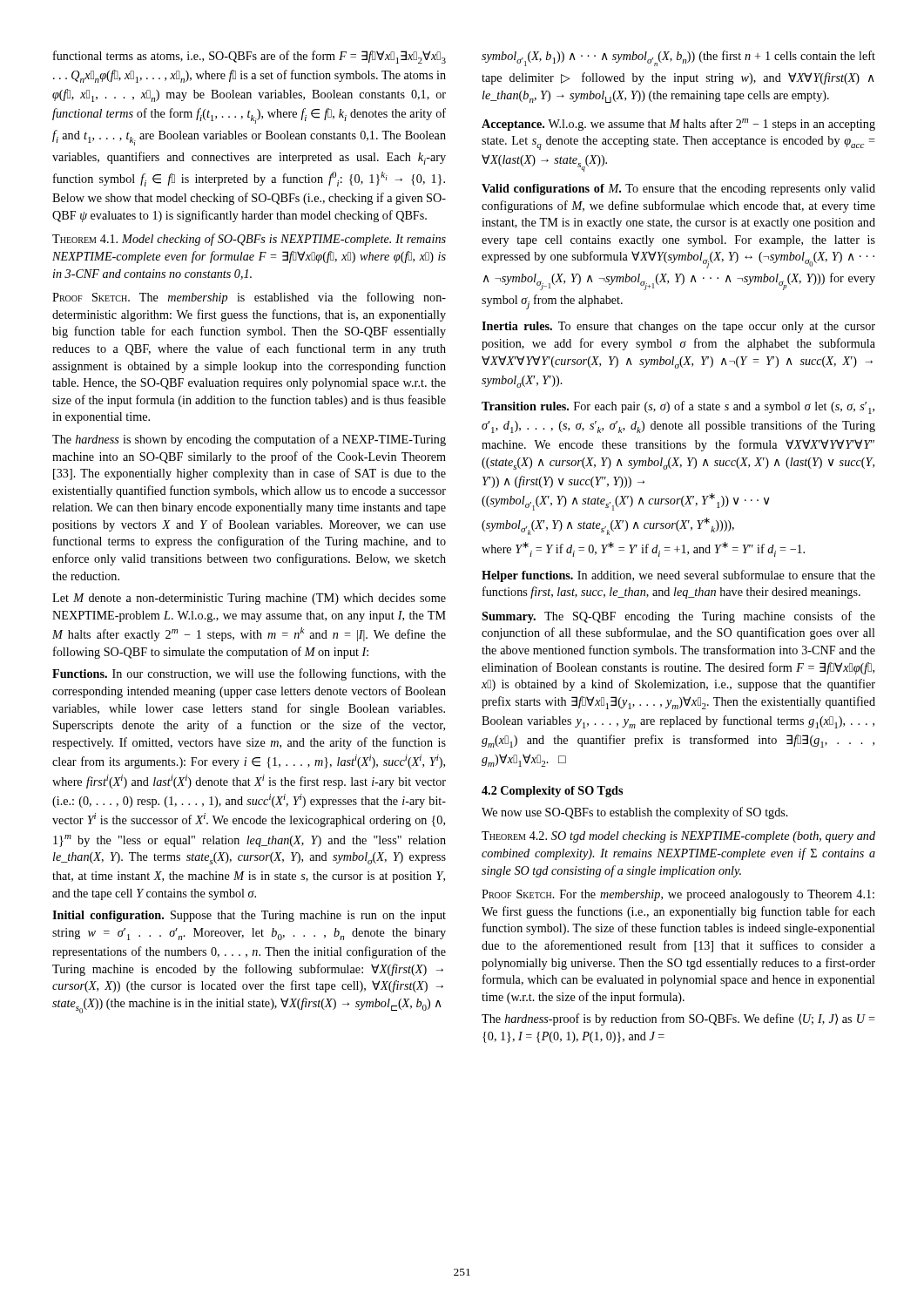Screen dimensions: 1307x924
Task: Locate the text block that reads "functional terms as"
Action: pos(249,136)
